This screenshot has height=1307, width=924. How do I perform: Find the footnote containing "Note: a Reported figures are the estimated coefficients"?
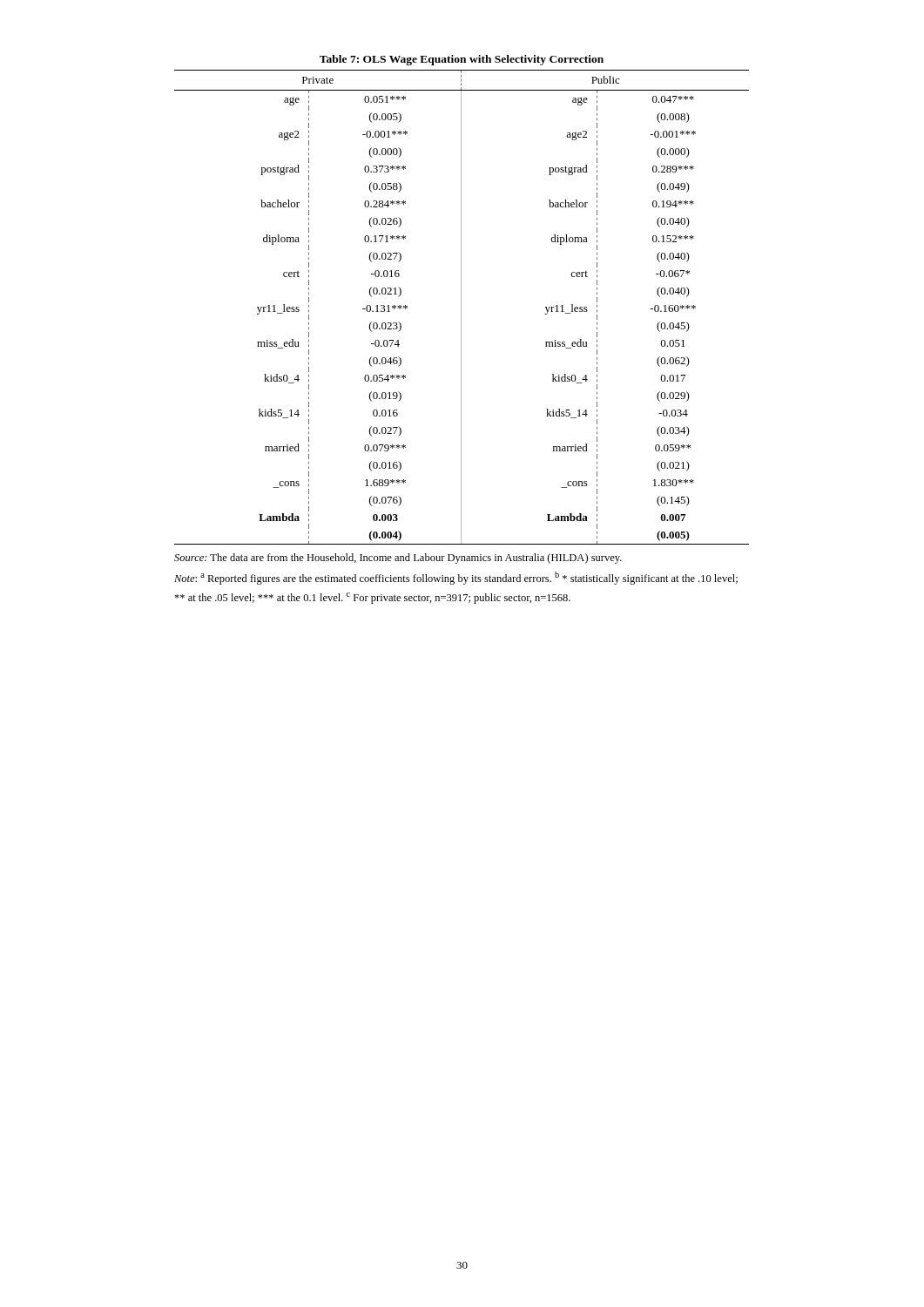tap(456, 587)
